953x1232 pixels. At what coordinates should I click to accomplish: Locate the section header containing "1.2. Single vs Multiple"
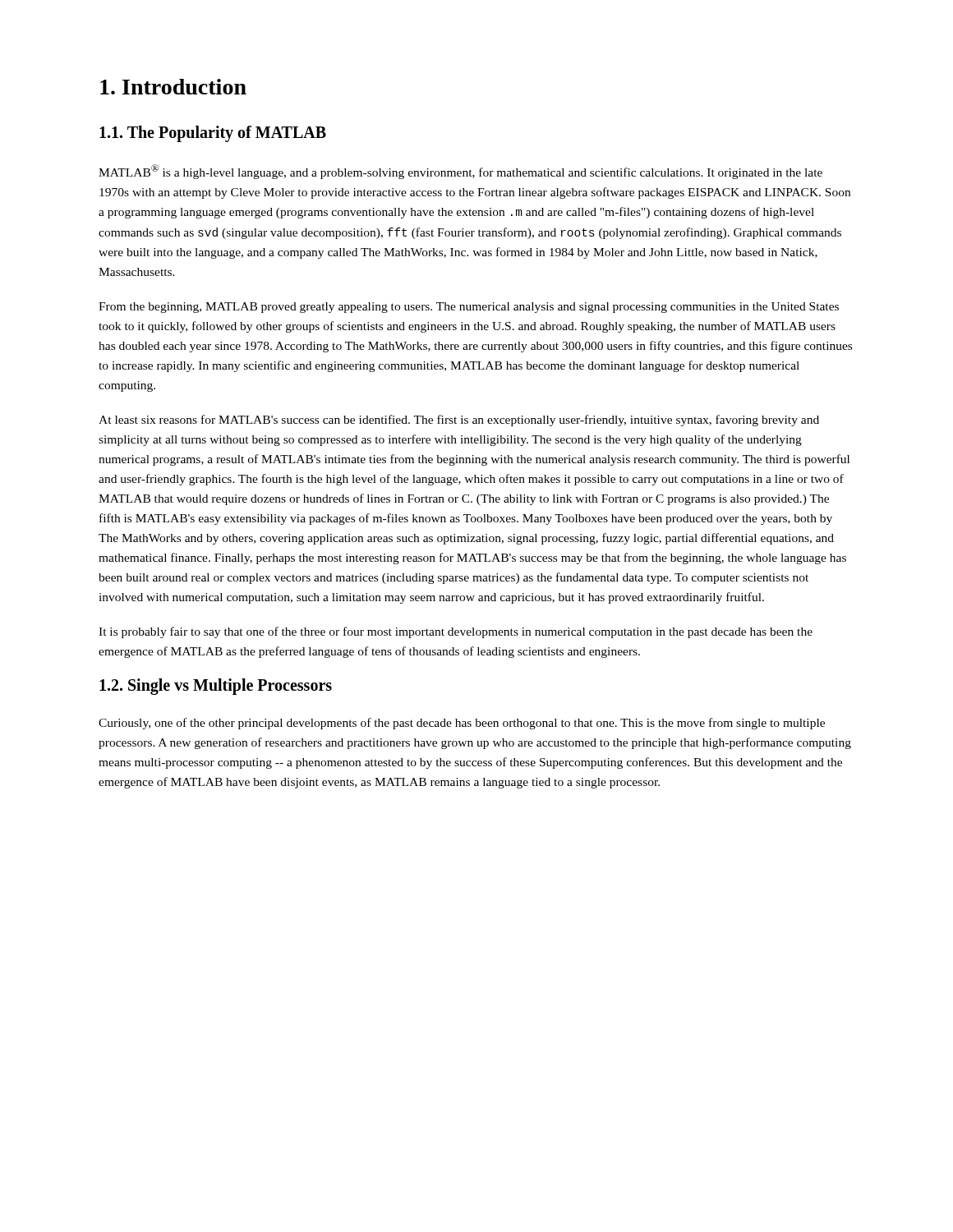pos(216,687)
